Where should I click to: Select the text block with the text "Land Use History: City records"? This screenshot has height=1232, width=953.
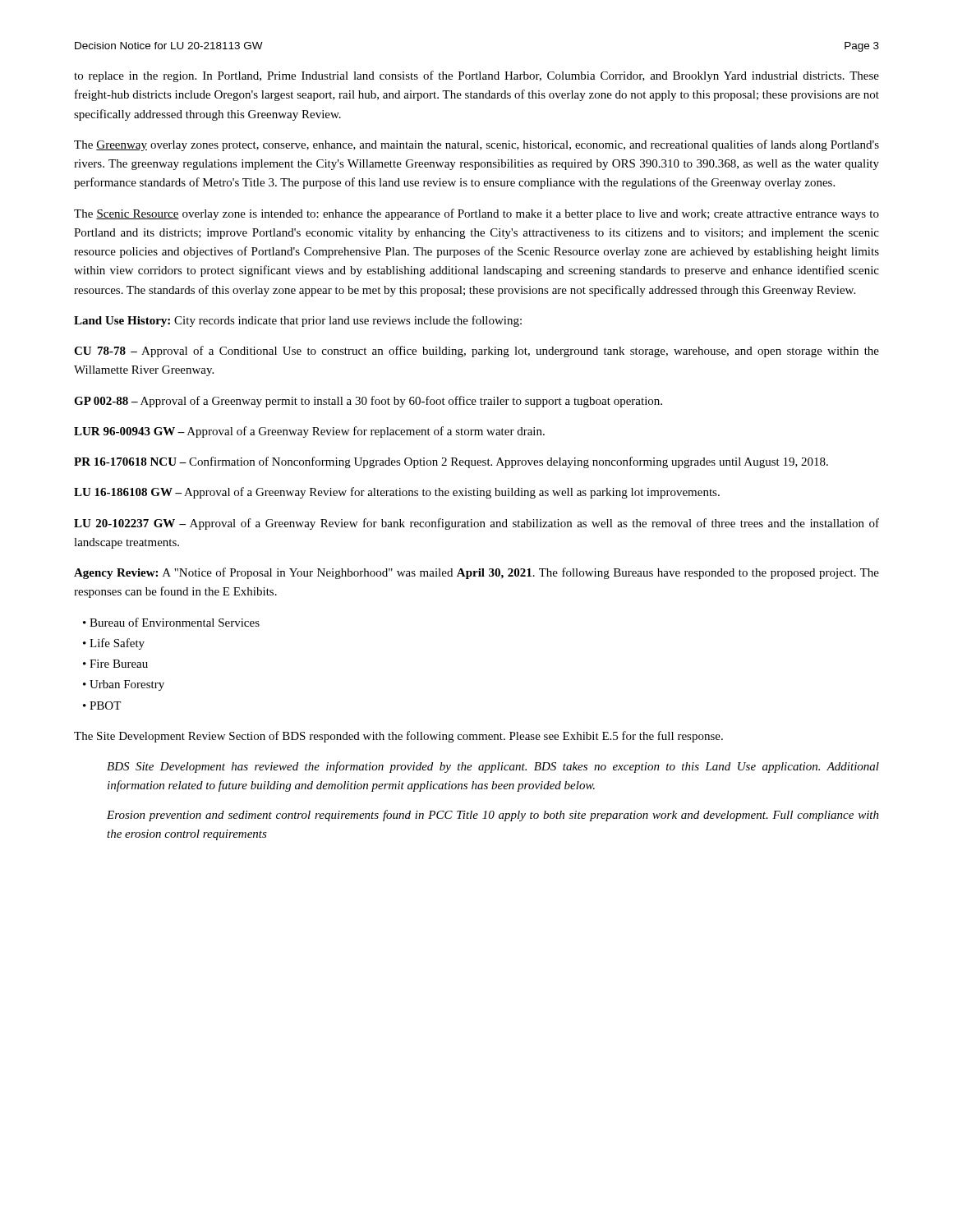[x=298, y=320]
